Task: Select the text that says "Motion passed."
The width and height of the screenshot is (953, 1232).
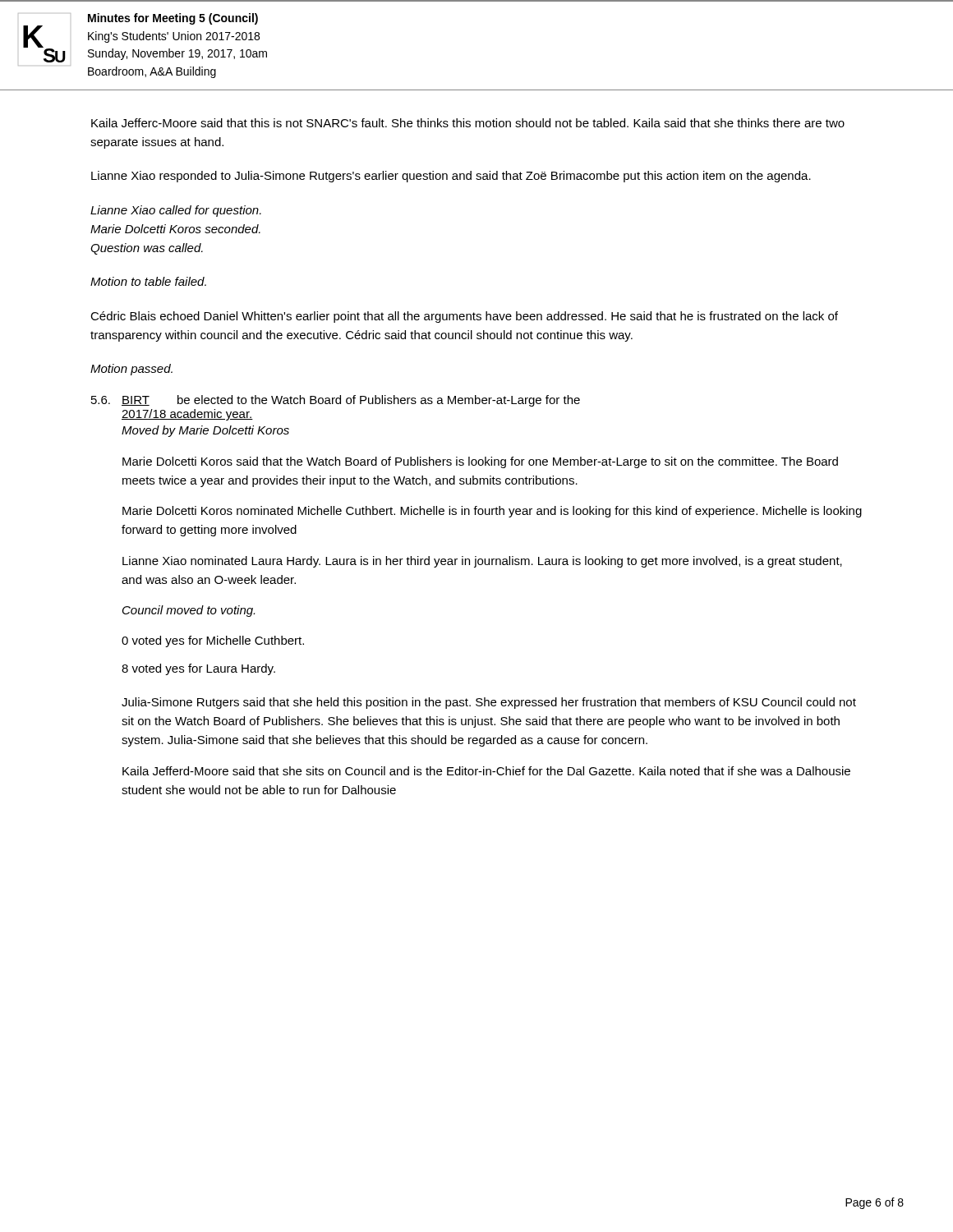Action: [132, 368]
